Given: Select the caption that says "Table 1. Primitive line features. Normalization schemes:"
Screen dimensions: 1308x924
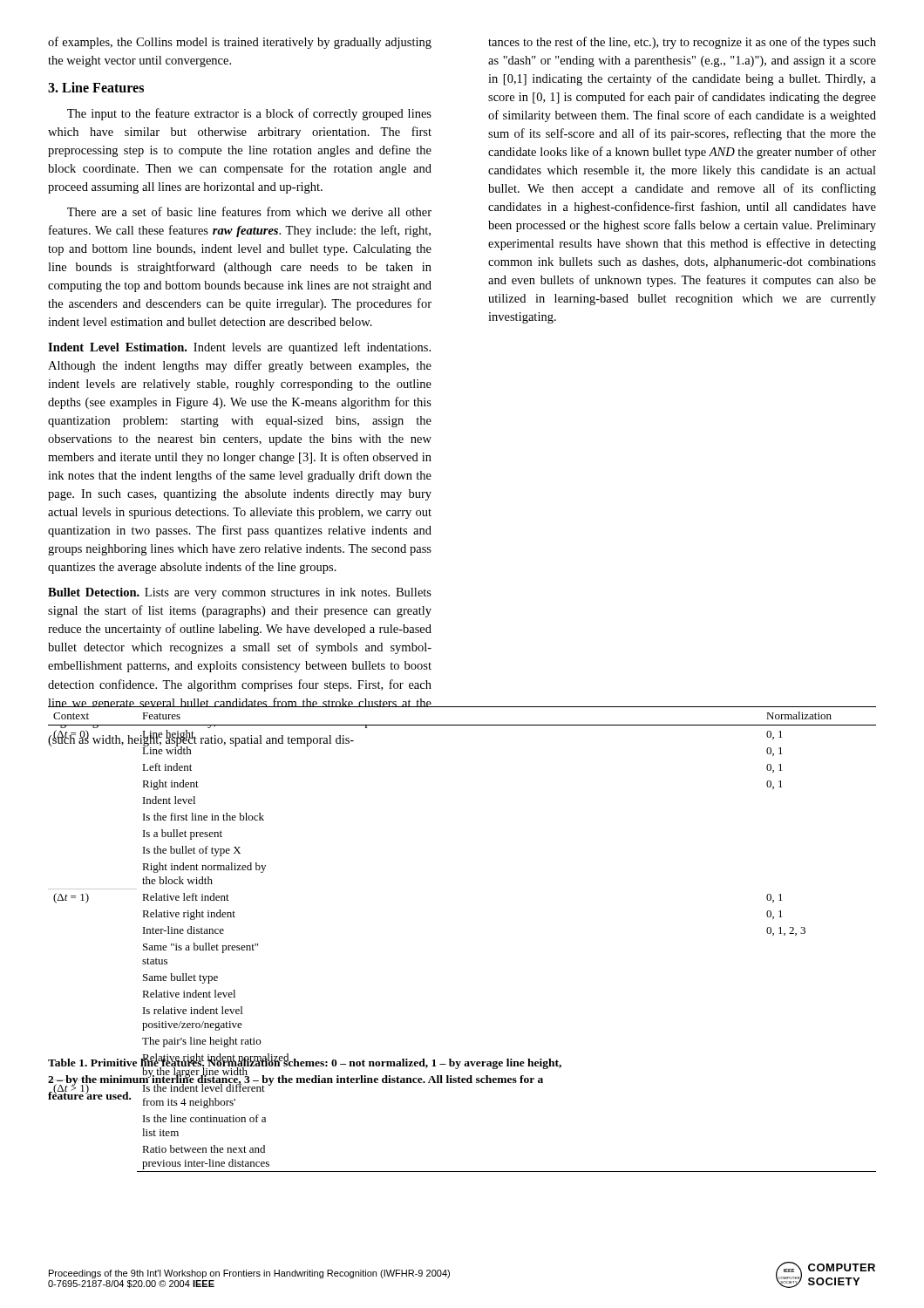Looking at the screenshot, I should 305,1079.
